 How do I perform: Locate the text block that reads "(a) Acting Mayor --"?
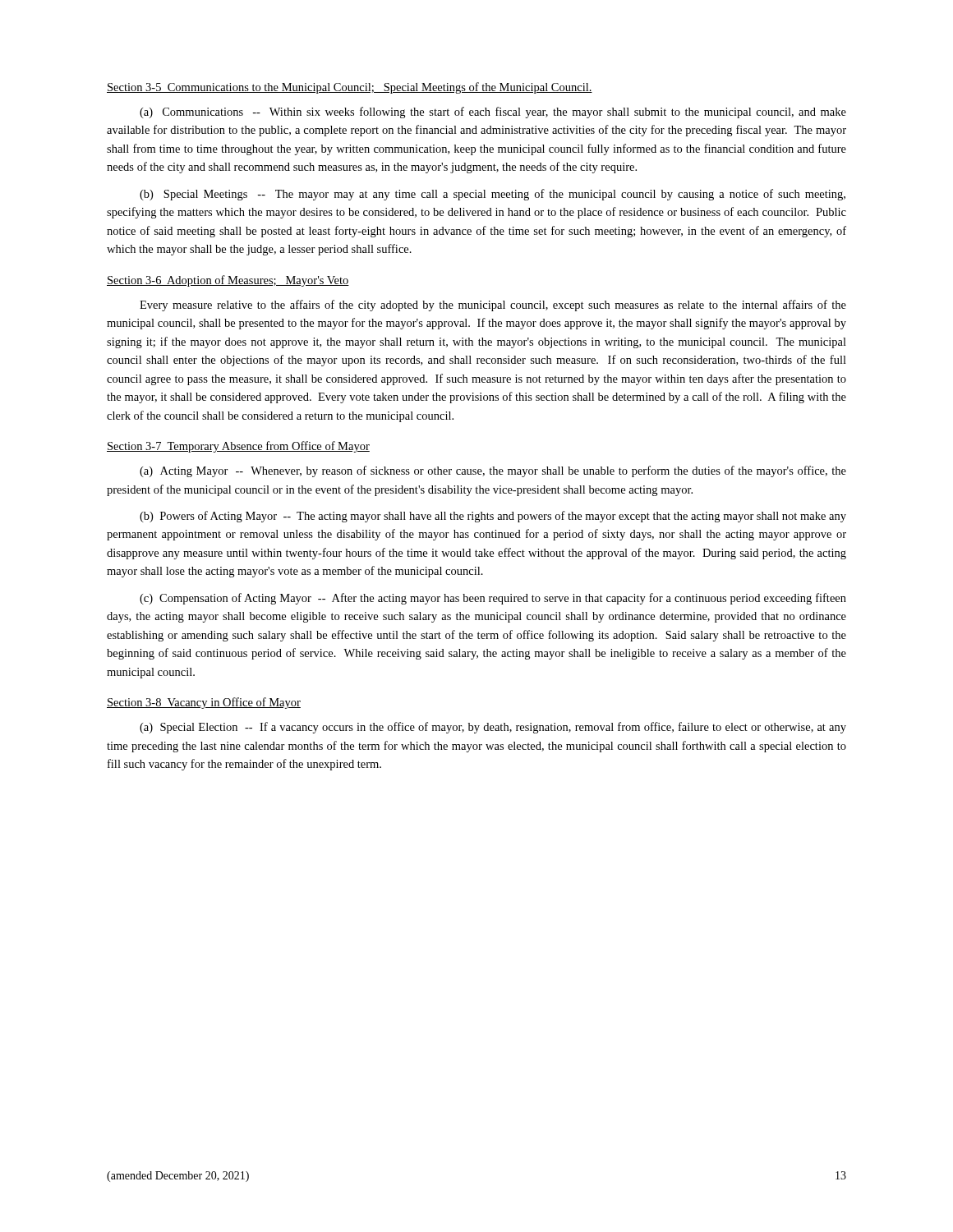coord(476,480)
